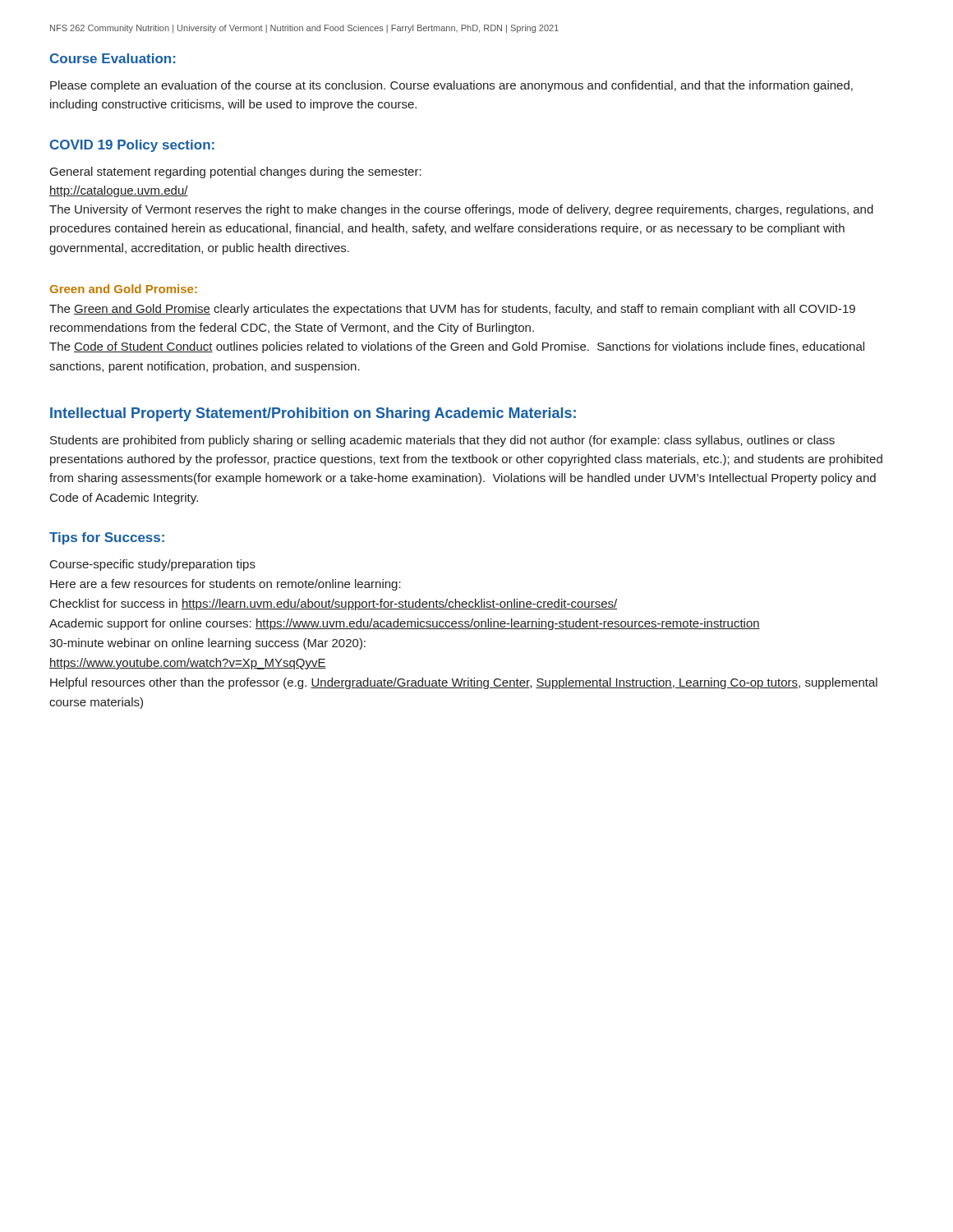Viewport: 953px width, 1232px height.
Task: Point to the text starting "Please complete an evaluation of"
Action: point(451,95)
